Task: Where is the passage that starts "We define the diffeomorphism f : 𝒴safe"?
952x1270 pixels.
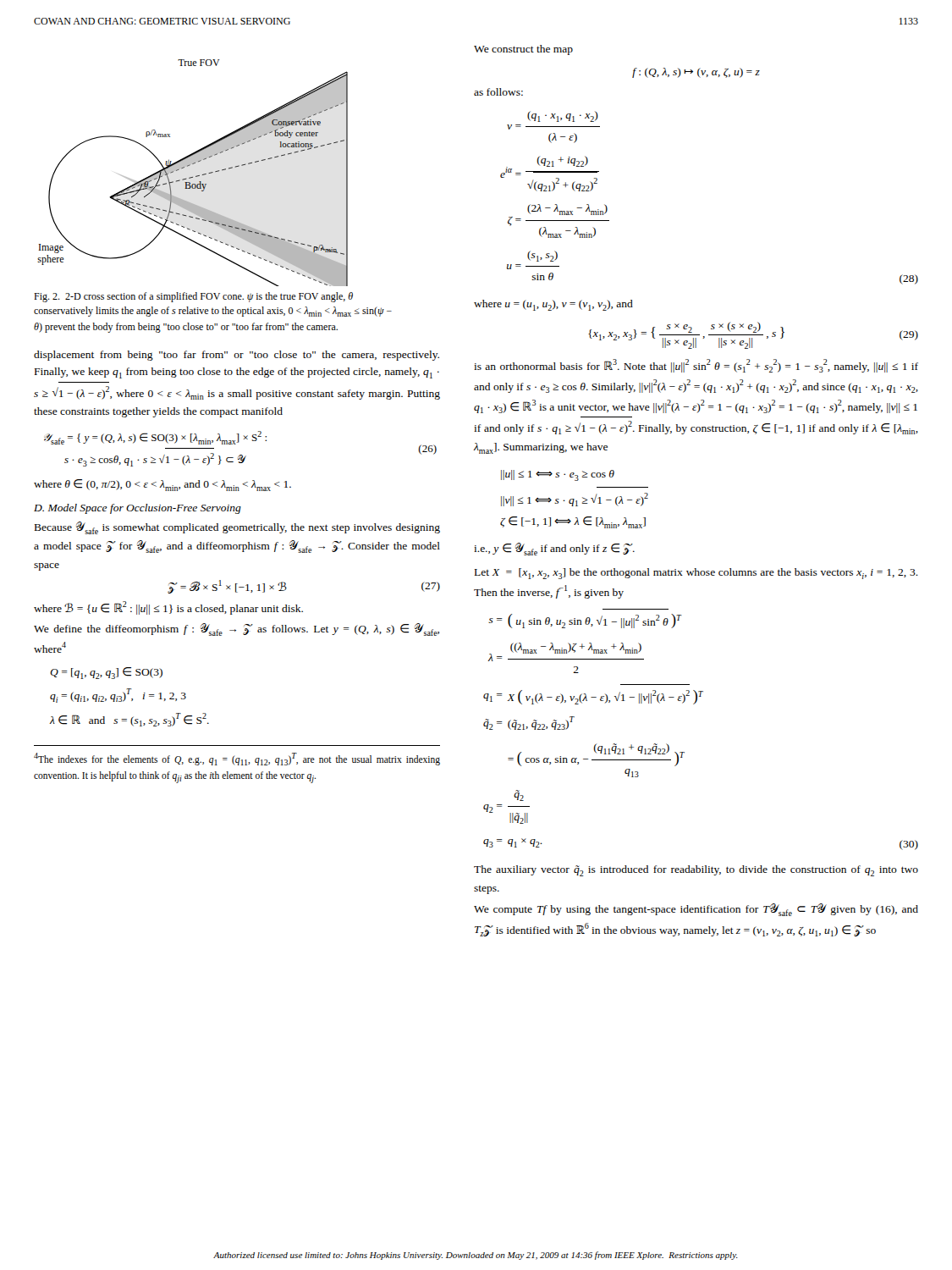Action: 237,638
